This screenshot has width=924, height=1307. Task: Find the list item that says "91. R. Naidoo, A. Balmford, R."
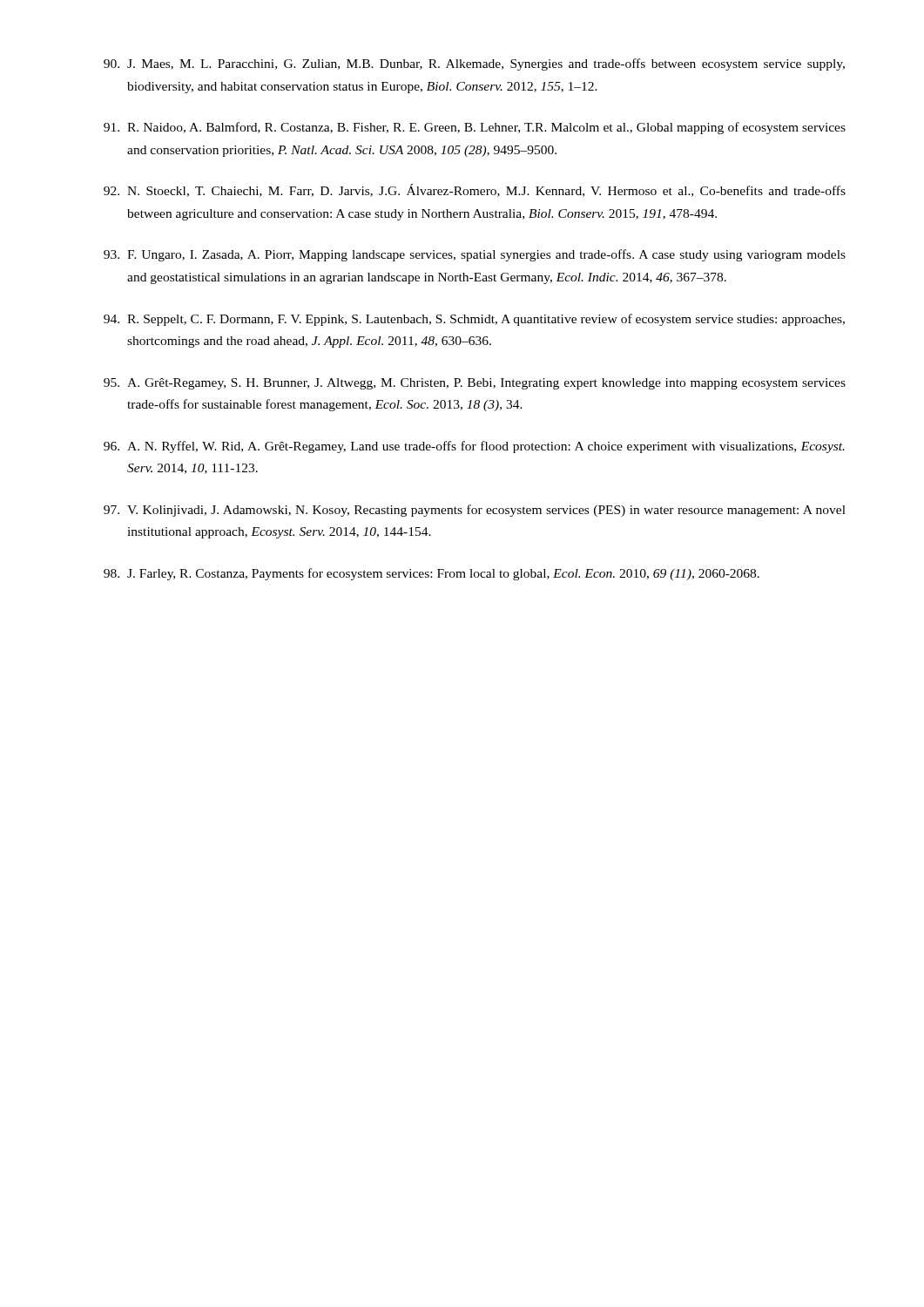click(x=466, y=138)
